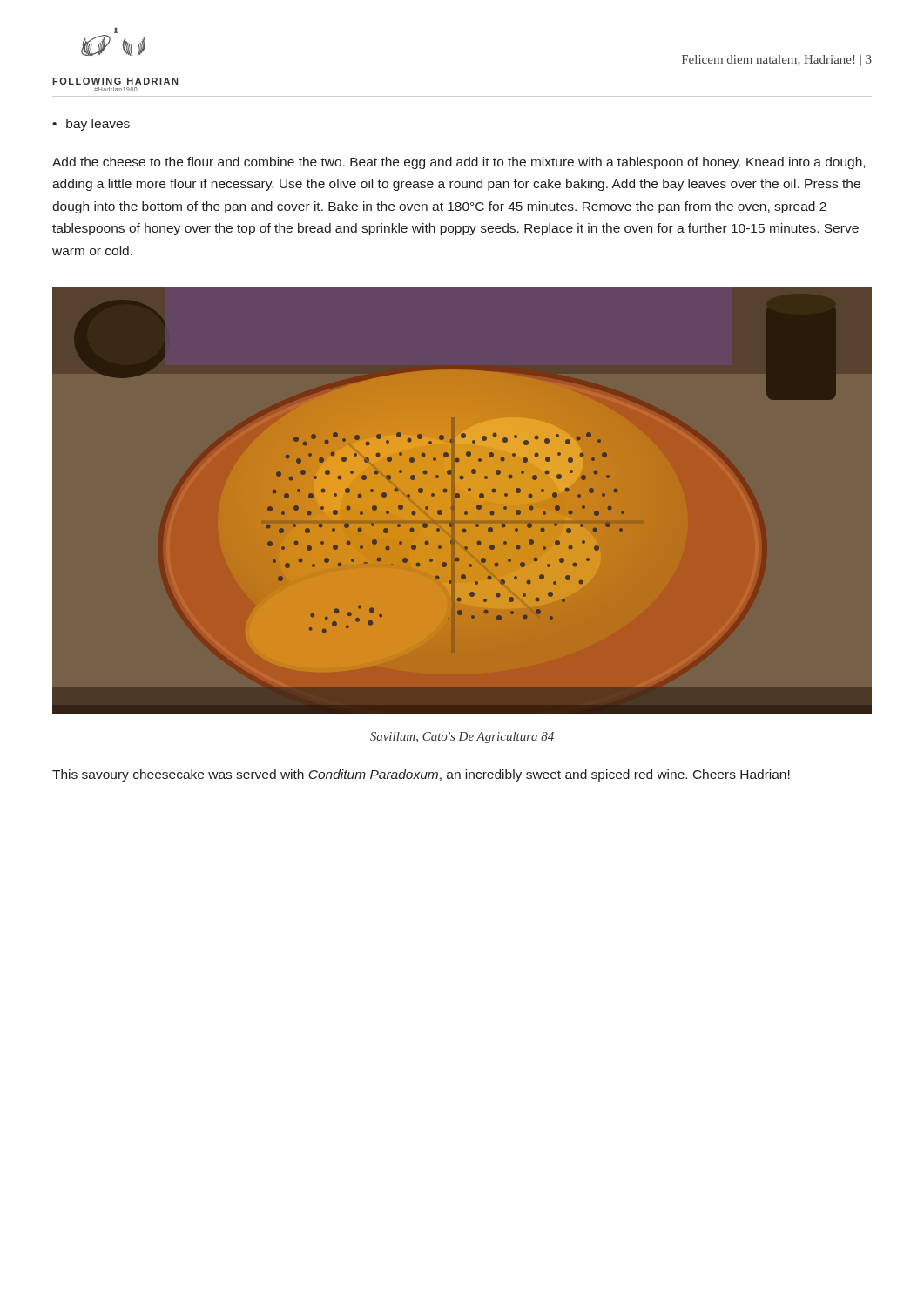Viewport: 924px width, 1307px height.
Task: Find the region starting "Add the cheese"
Action: [x=459, y=206]
